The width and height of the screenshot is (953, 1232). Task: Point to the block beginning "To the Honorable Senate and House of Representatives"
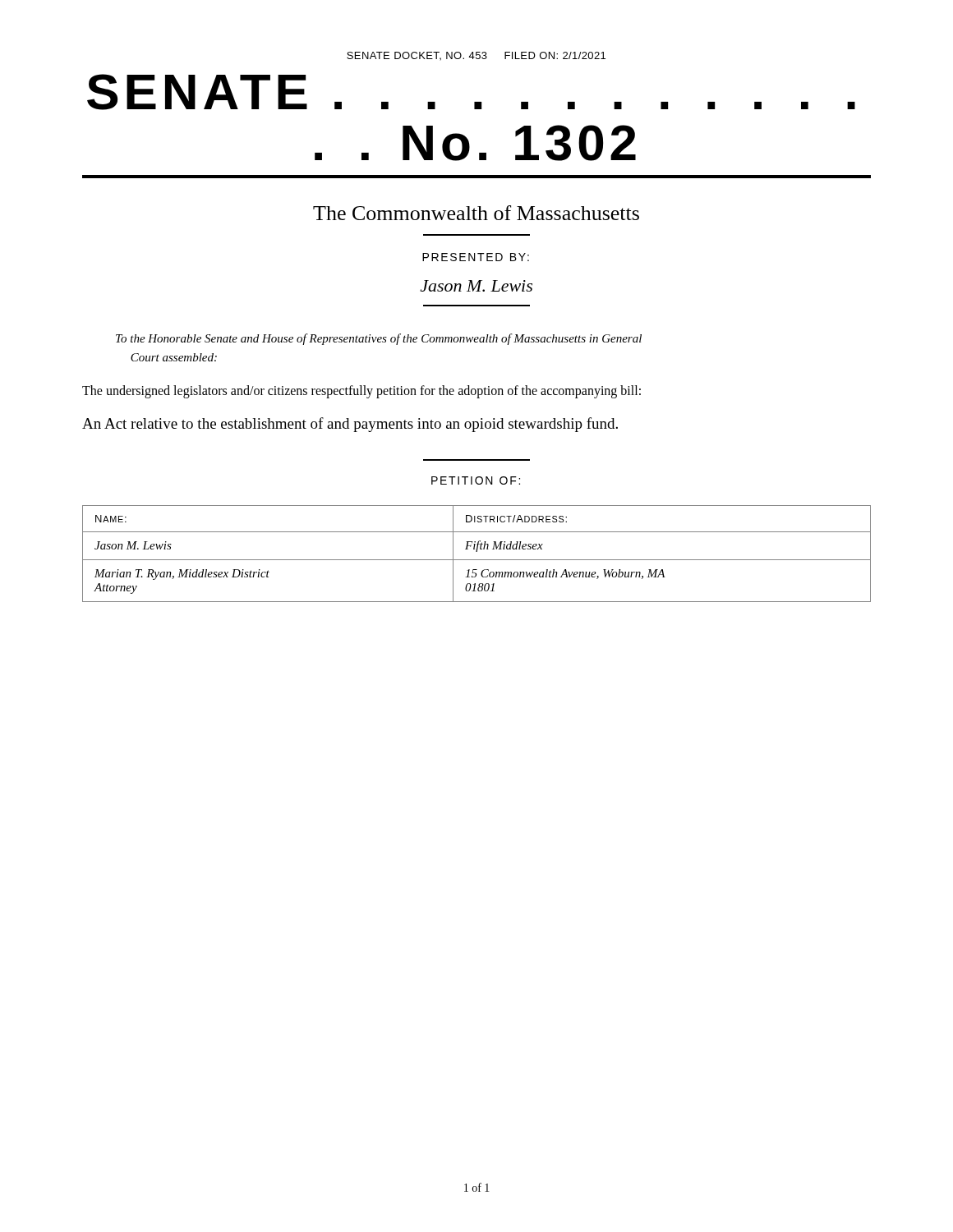coord(378,348)
